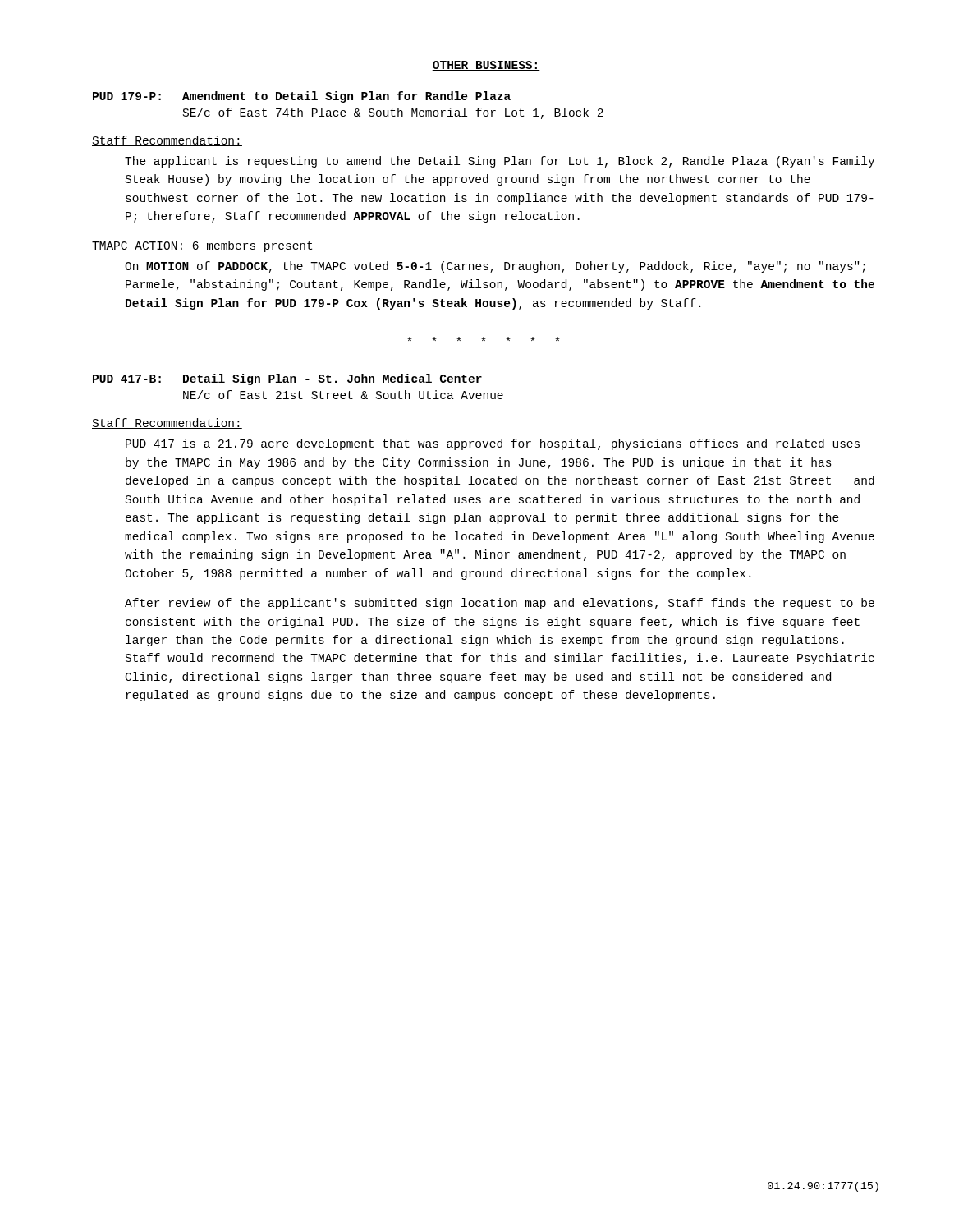
Task: Find the block on this page that starts "After review of the"
Action: point(500,650)
